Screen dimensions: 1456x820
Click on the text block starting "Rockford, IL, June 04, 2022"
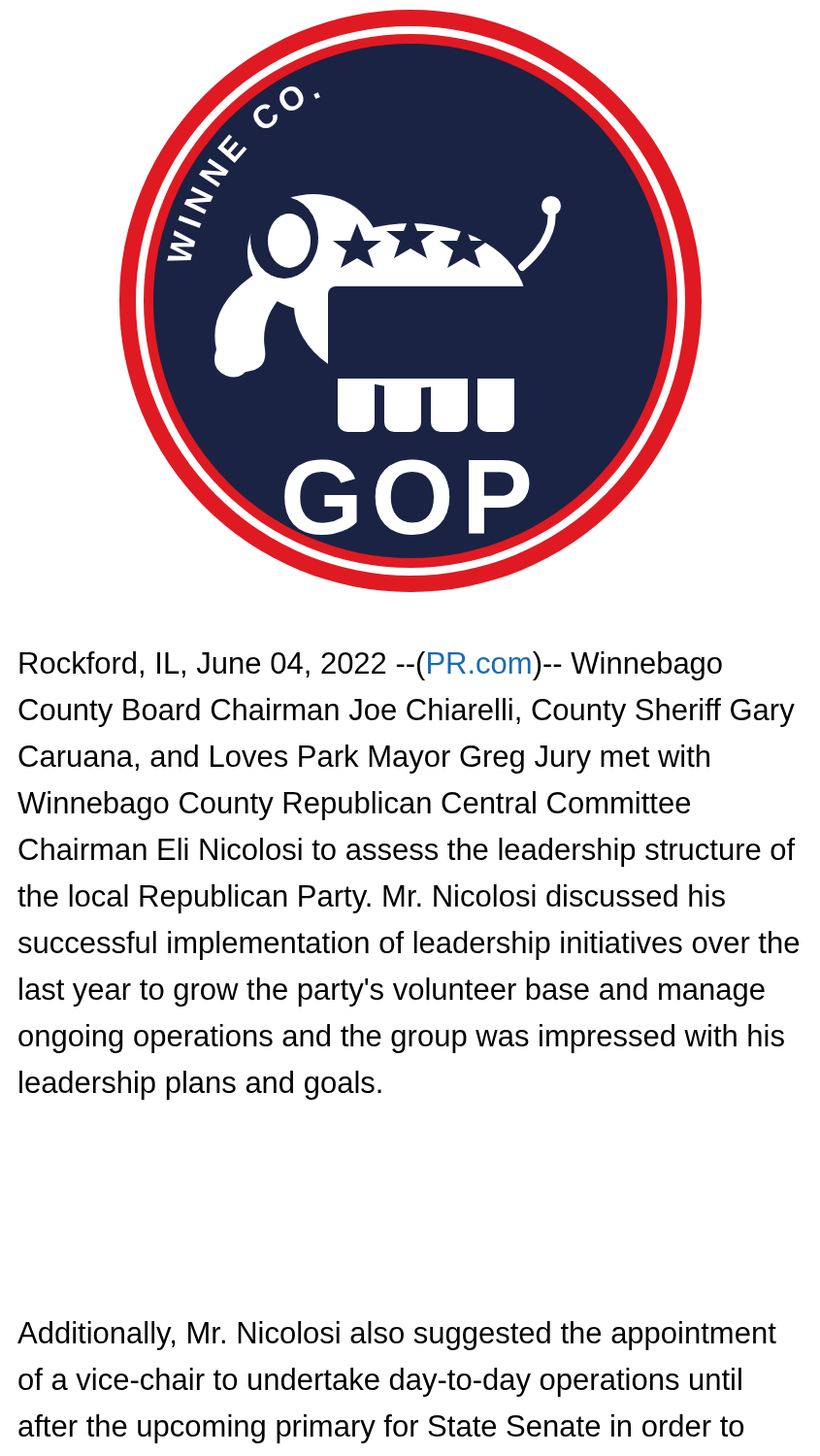coord(409,873)
